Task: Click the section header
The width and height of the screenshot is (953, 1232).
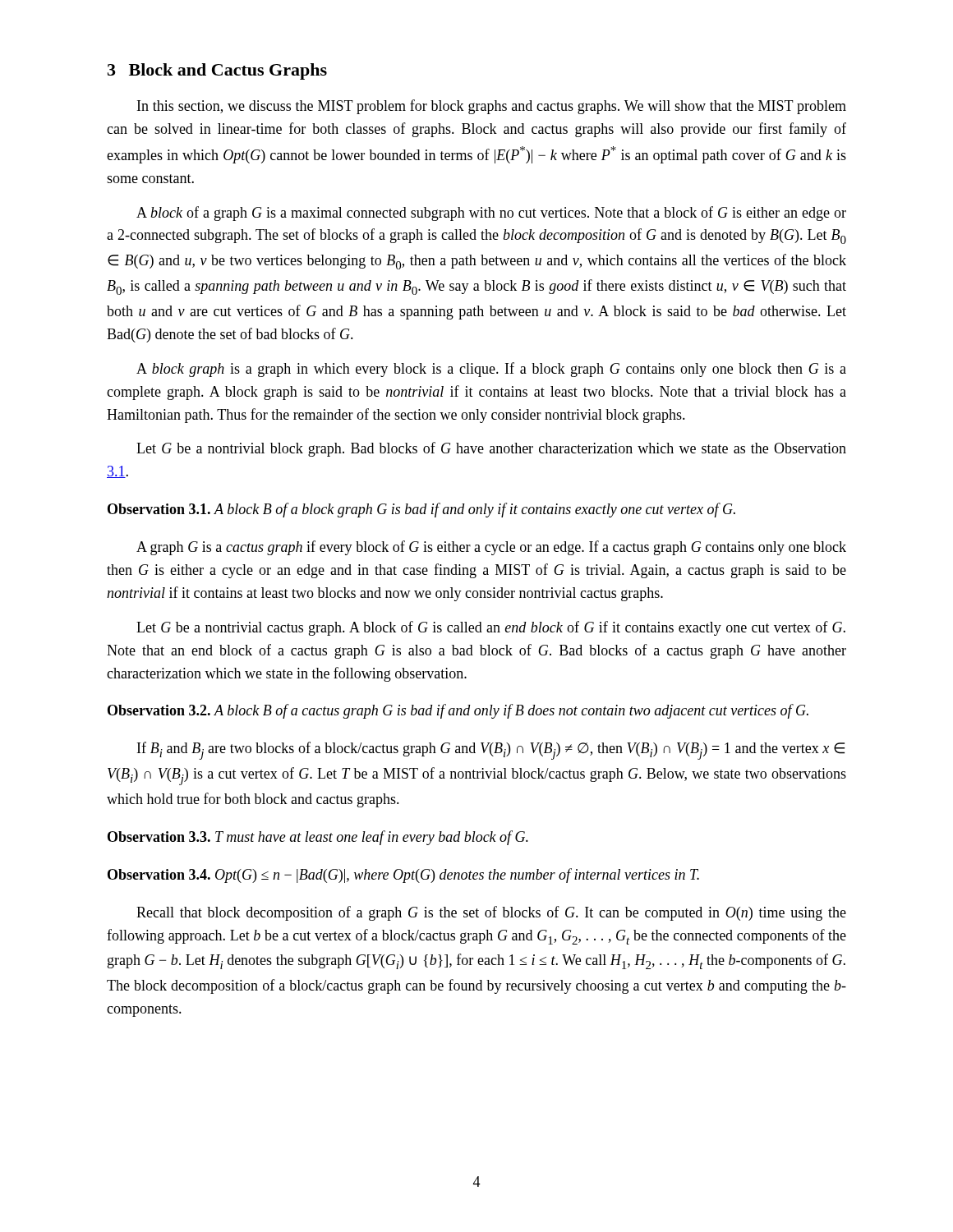Action: click(x=476, y=70)
